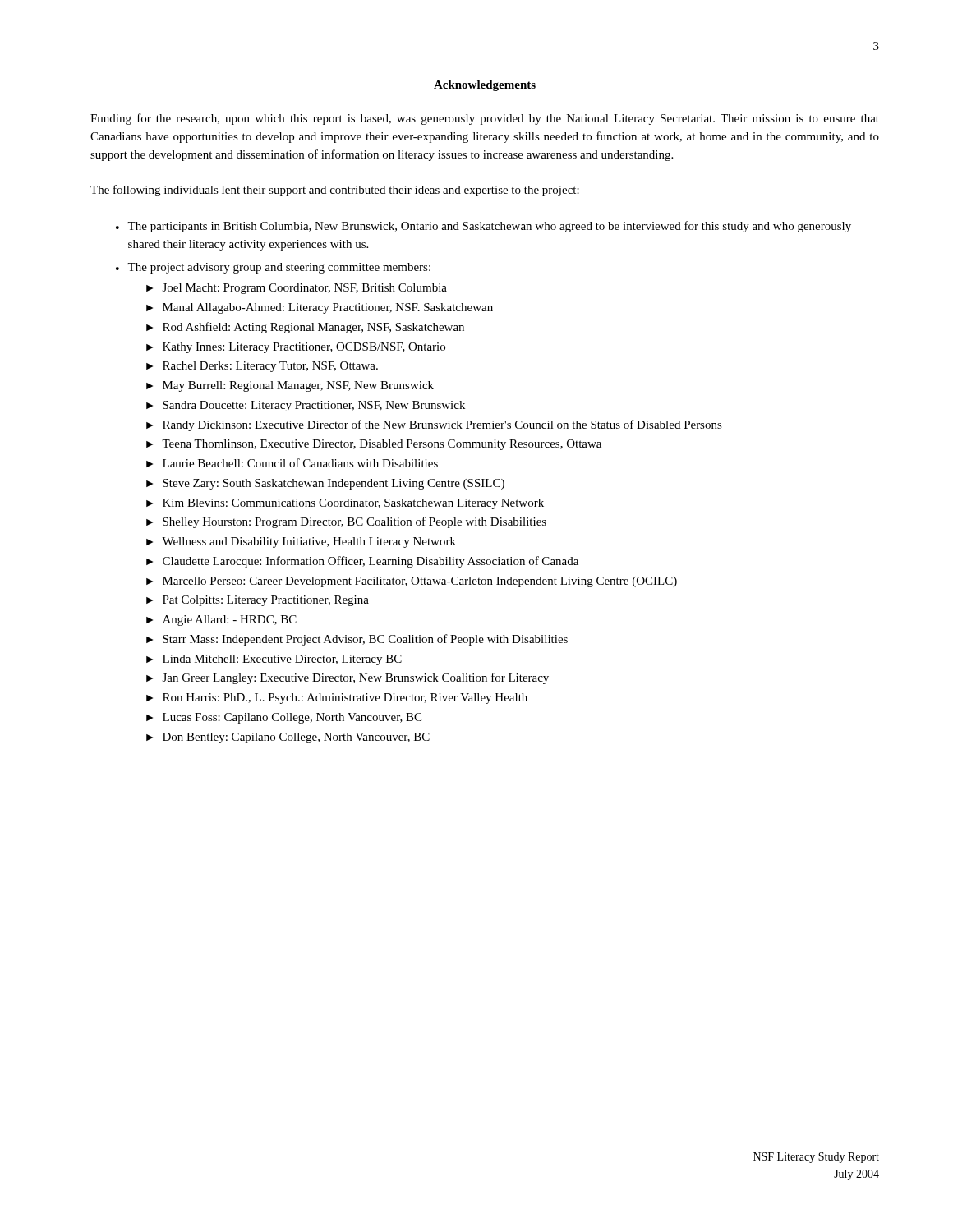Find the list item containing "►Don Bentley: Capilano College, North"

[x=288, y=738]
